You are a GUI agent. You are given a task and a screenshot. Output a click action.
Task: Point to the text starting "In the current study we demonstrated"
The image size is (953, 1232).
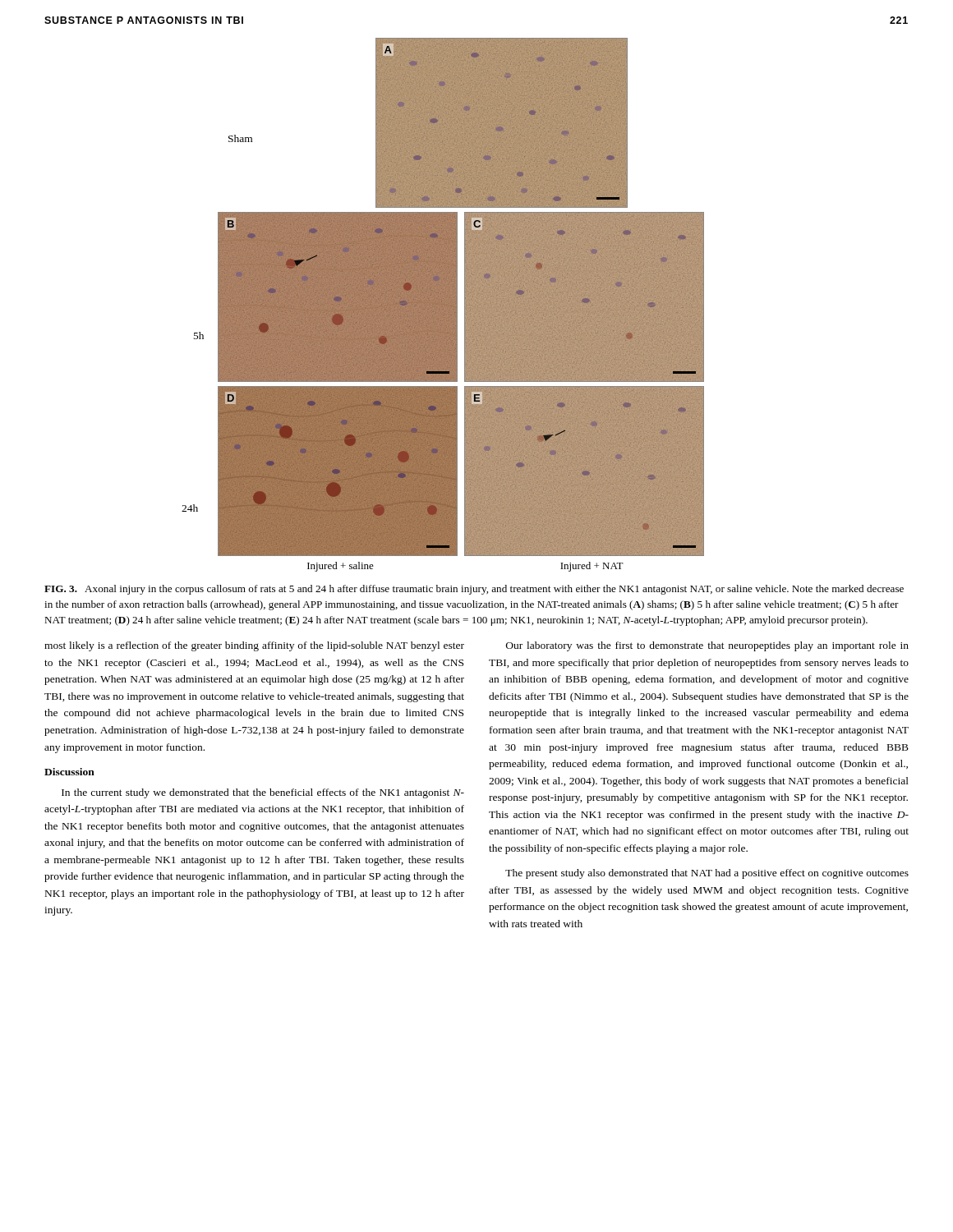pos(254,851)
